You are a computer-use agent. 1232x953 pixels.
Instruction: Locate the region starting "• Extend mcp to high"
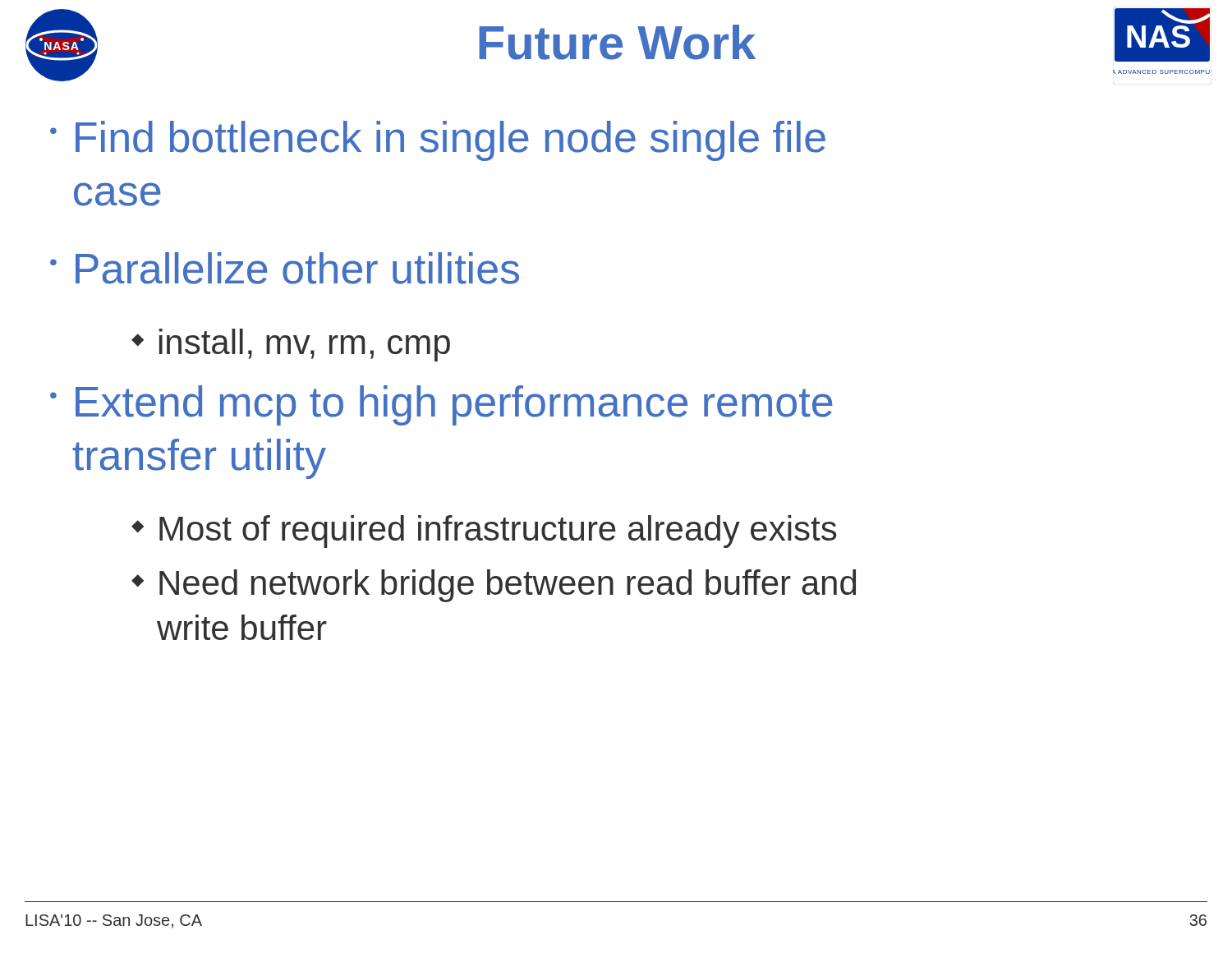click(x=442, y=429)
